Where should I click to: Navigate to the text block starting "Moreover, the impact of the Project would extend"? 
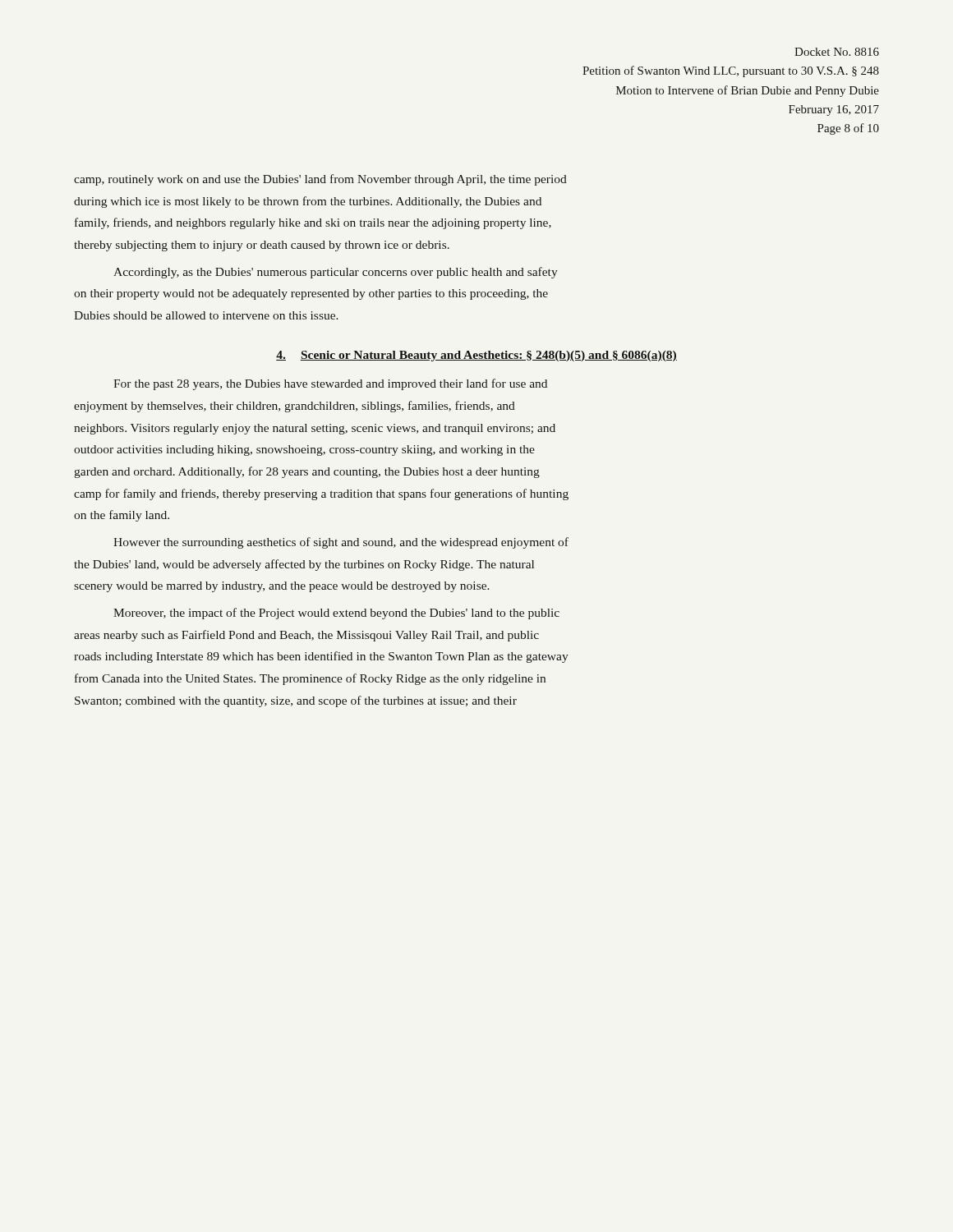pos(476,657)
